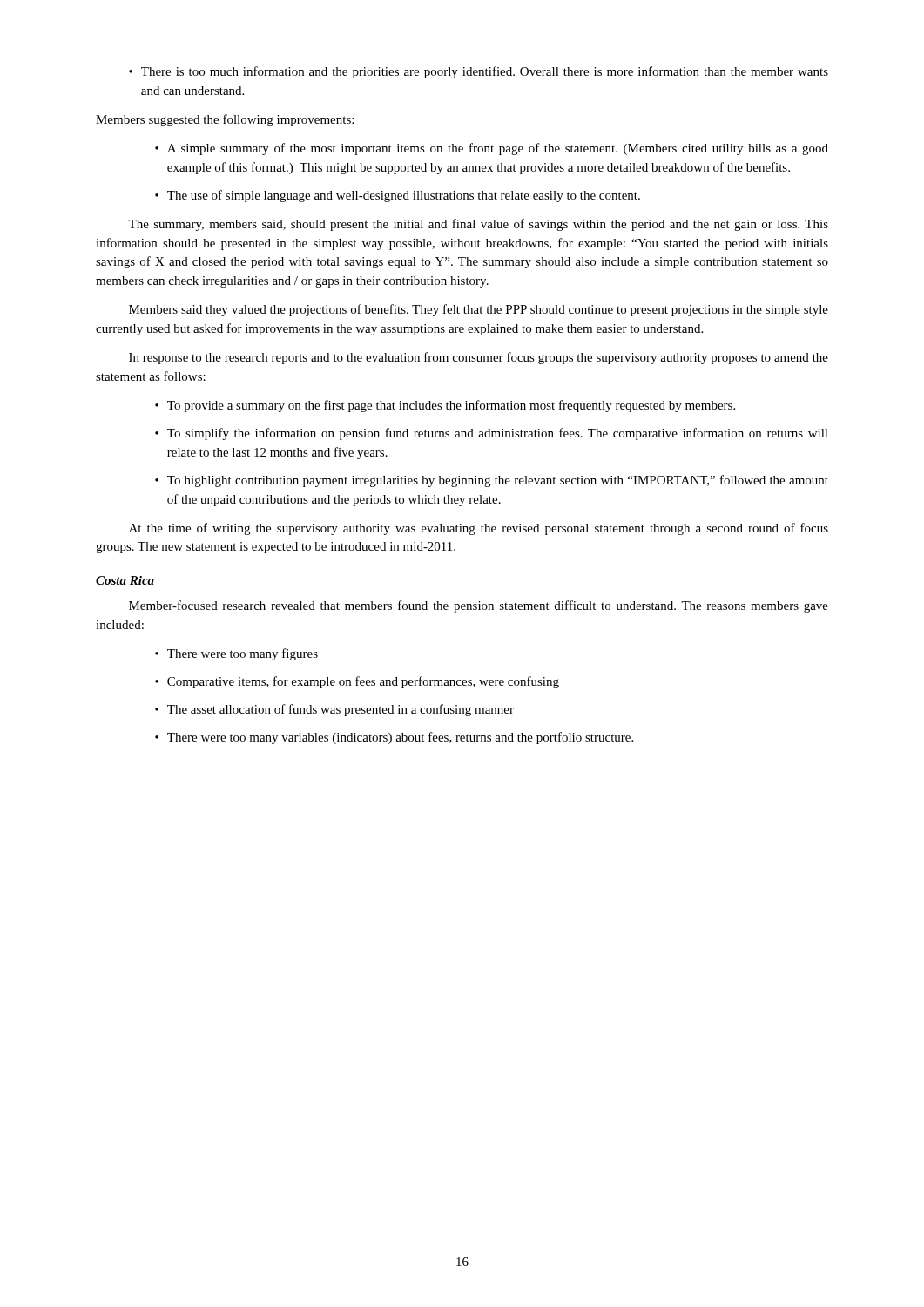
Task: Click on the list item with the text "A simple summary of the most important items"
Action: tap(491, 158)
